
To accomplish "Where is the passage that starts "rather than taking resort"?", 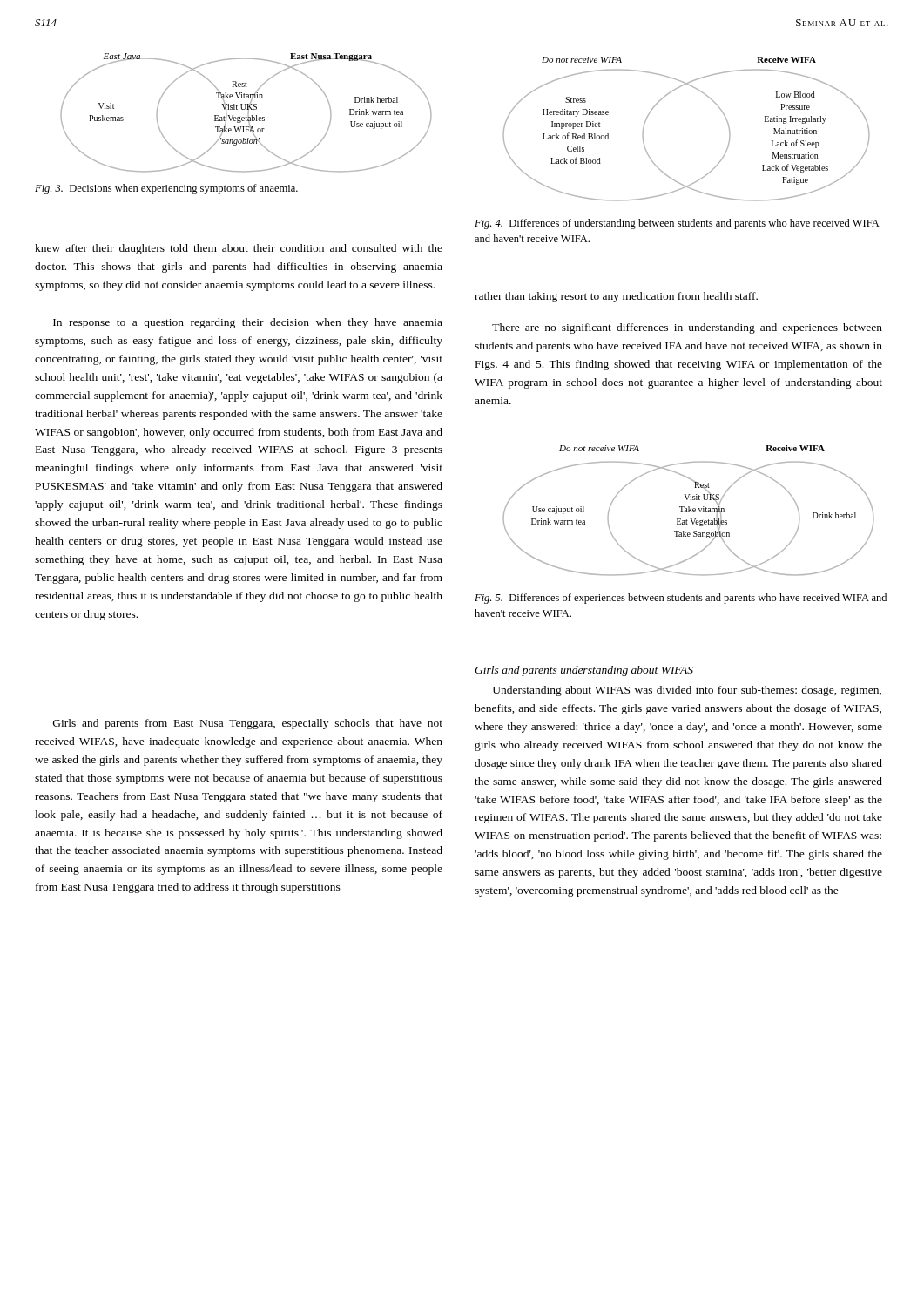I will 678,297.
